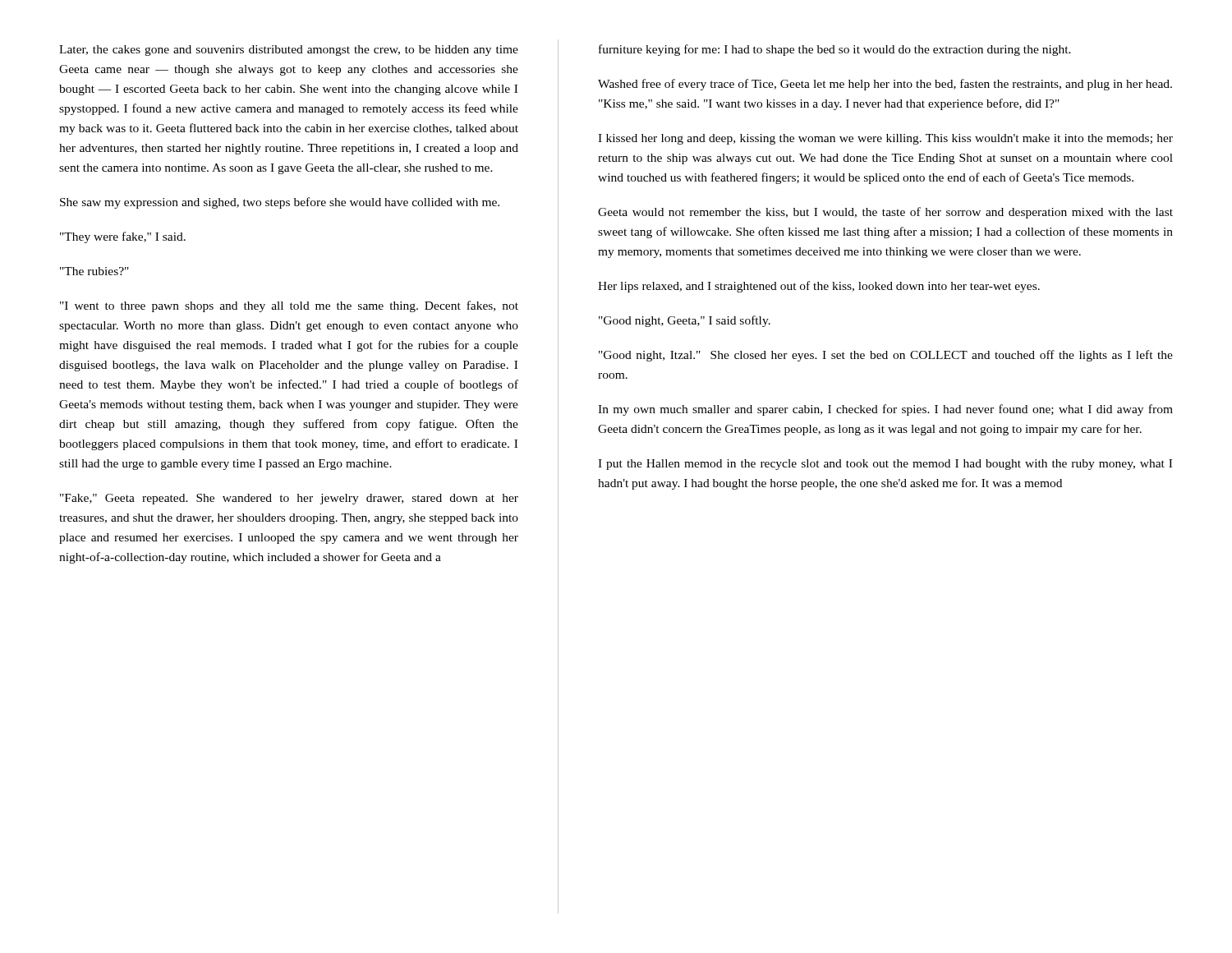Select the region starting ""I went to three pawn shops"
This screenshot has height=953, width=1232.
pyautogui.click(x=289, y=384)
